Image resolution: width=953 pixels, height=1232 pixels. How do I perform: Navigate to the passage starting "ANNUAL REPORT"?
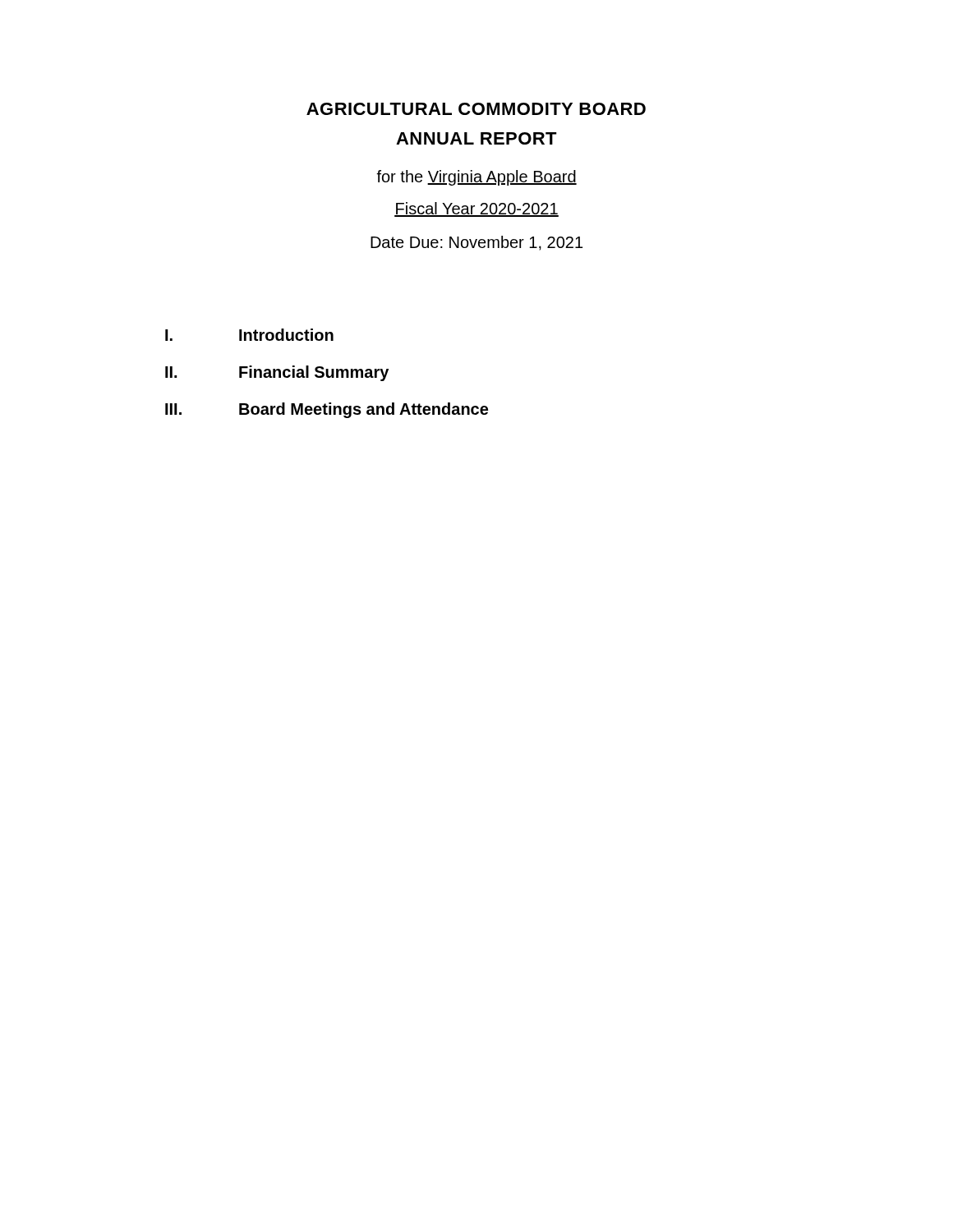pyautogui.click(x=476, y=138)
